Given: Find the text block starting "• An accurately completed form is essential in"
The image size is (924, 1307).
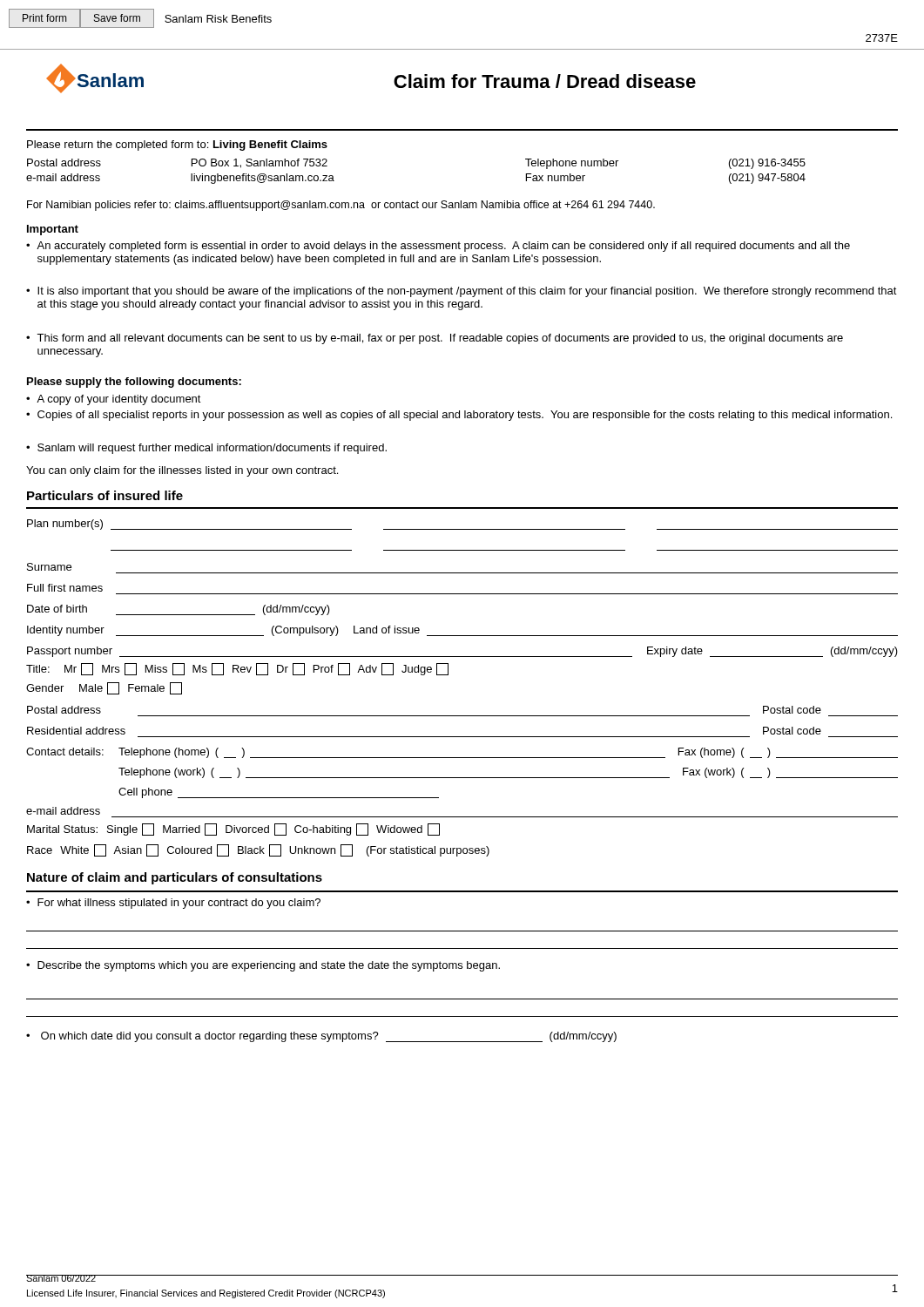Looking at the screenshot, I should point(462,252).
